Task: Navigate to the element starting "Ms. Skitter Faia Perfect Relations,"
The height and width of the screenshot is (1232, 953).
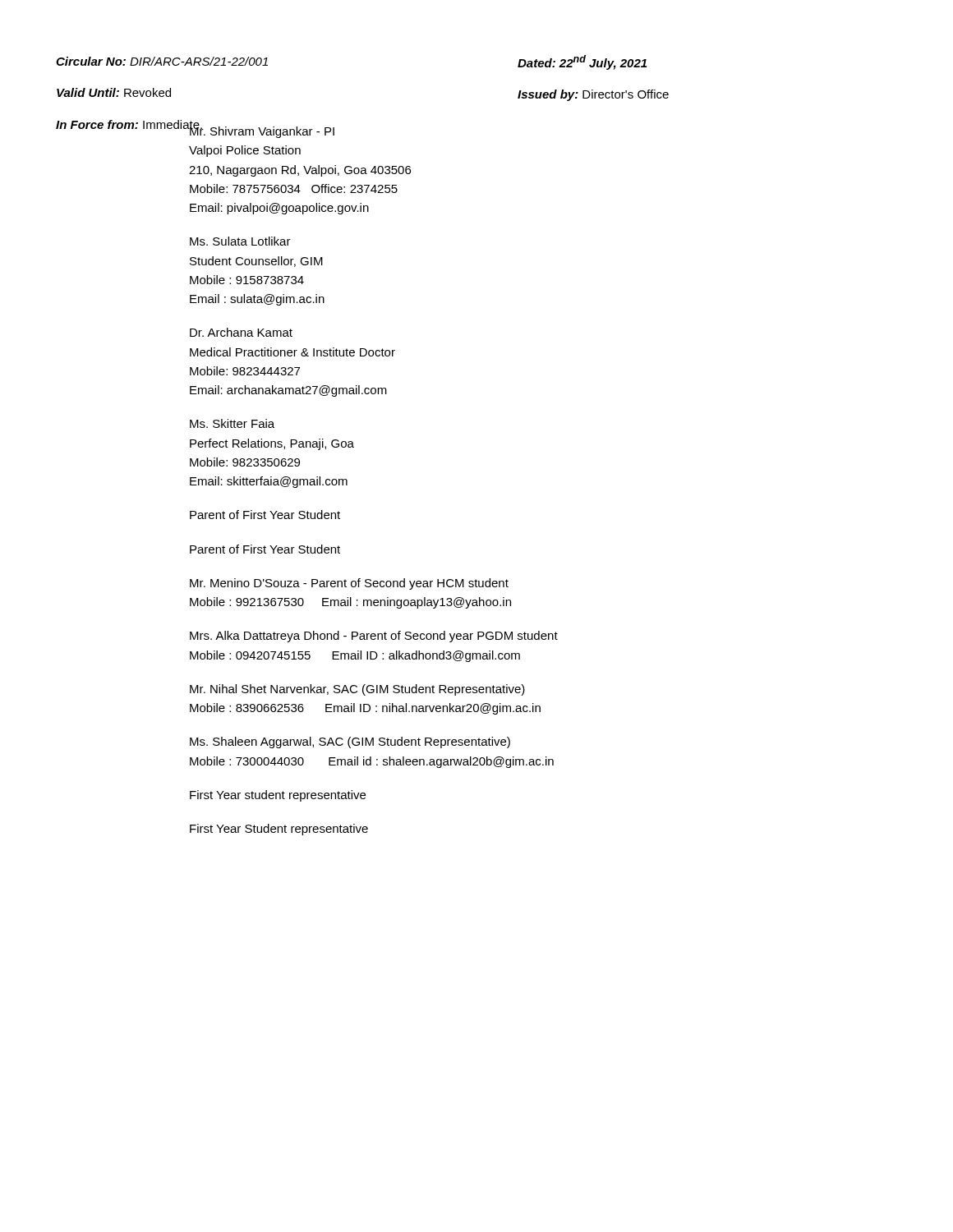Action: click(232, 423)
